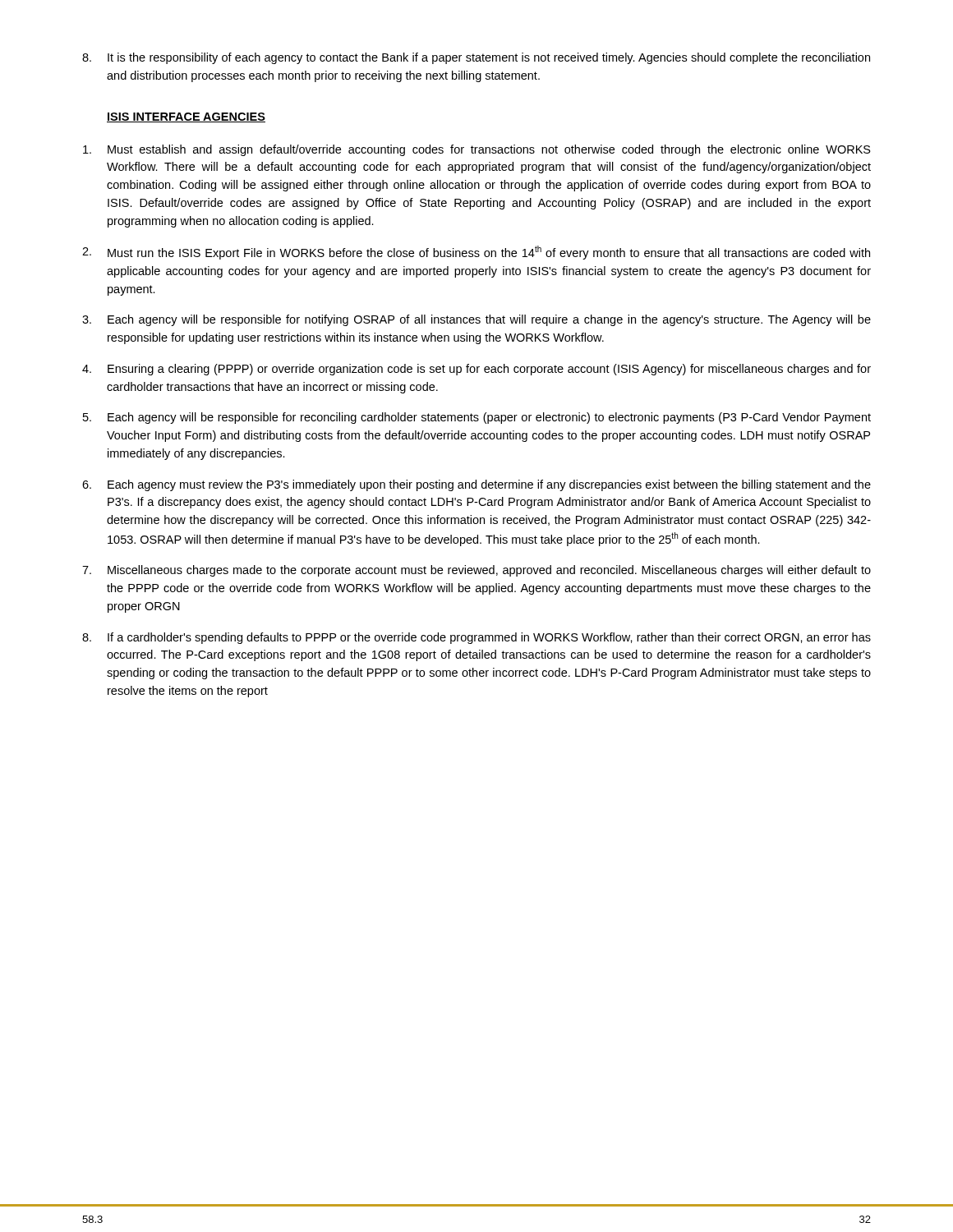Select the list item that reads "2. Must run the ISIS Export File"
This screenshot has height=1232, width=953.
click(x=476, y=271)
